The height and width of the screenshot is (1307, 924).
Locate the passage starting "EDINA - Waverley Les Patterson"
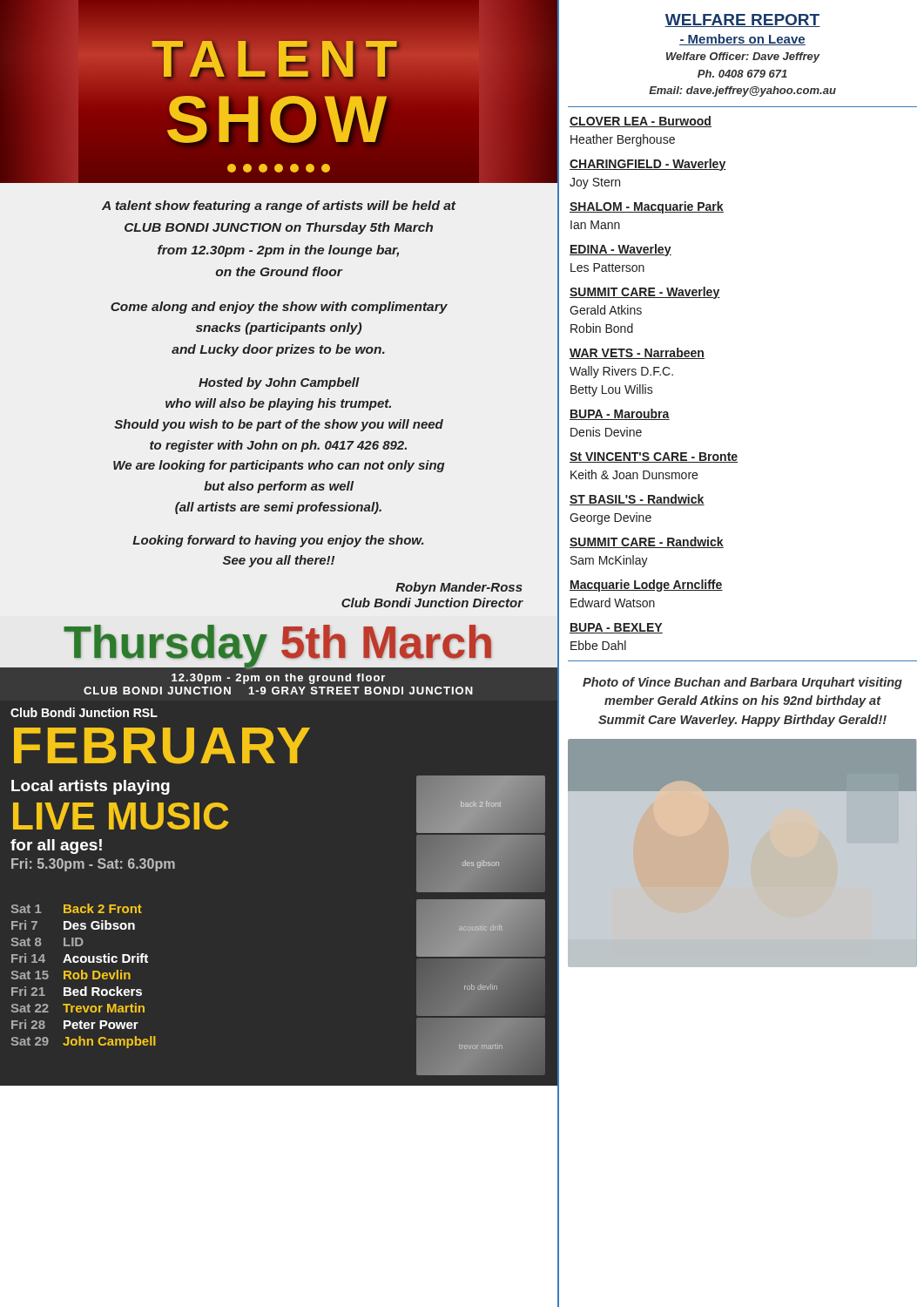point(620,258)
